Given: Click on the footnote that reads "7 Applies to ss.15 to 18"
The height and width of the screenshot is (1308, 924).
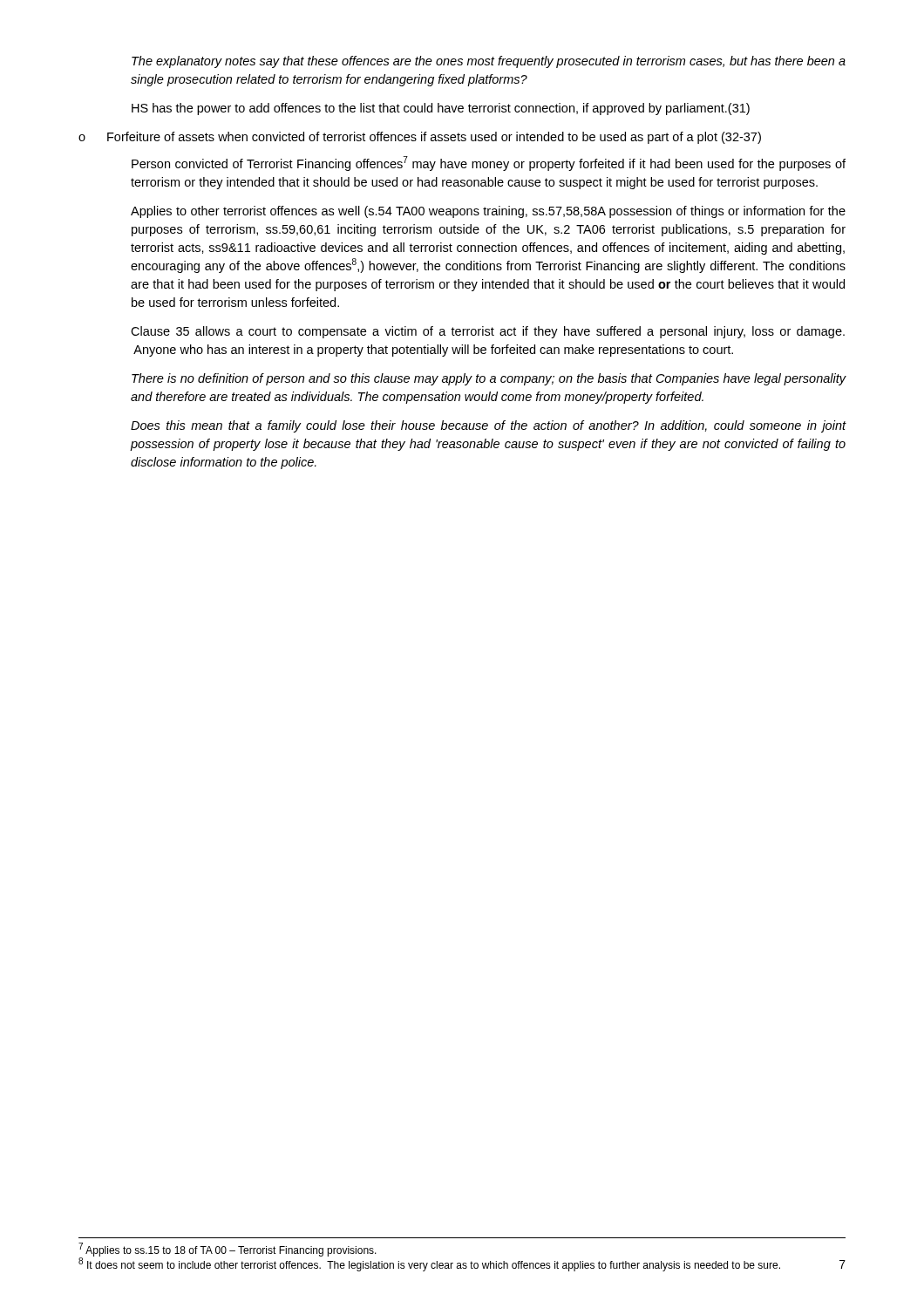Looking at the screenshot, I should tap(228, 1250).
